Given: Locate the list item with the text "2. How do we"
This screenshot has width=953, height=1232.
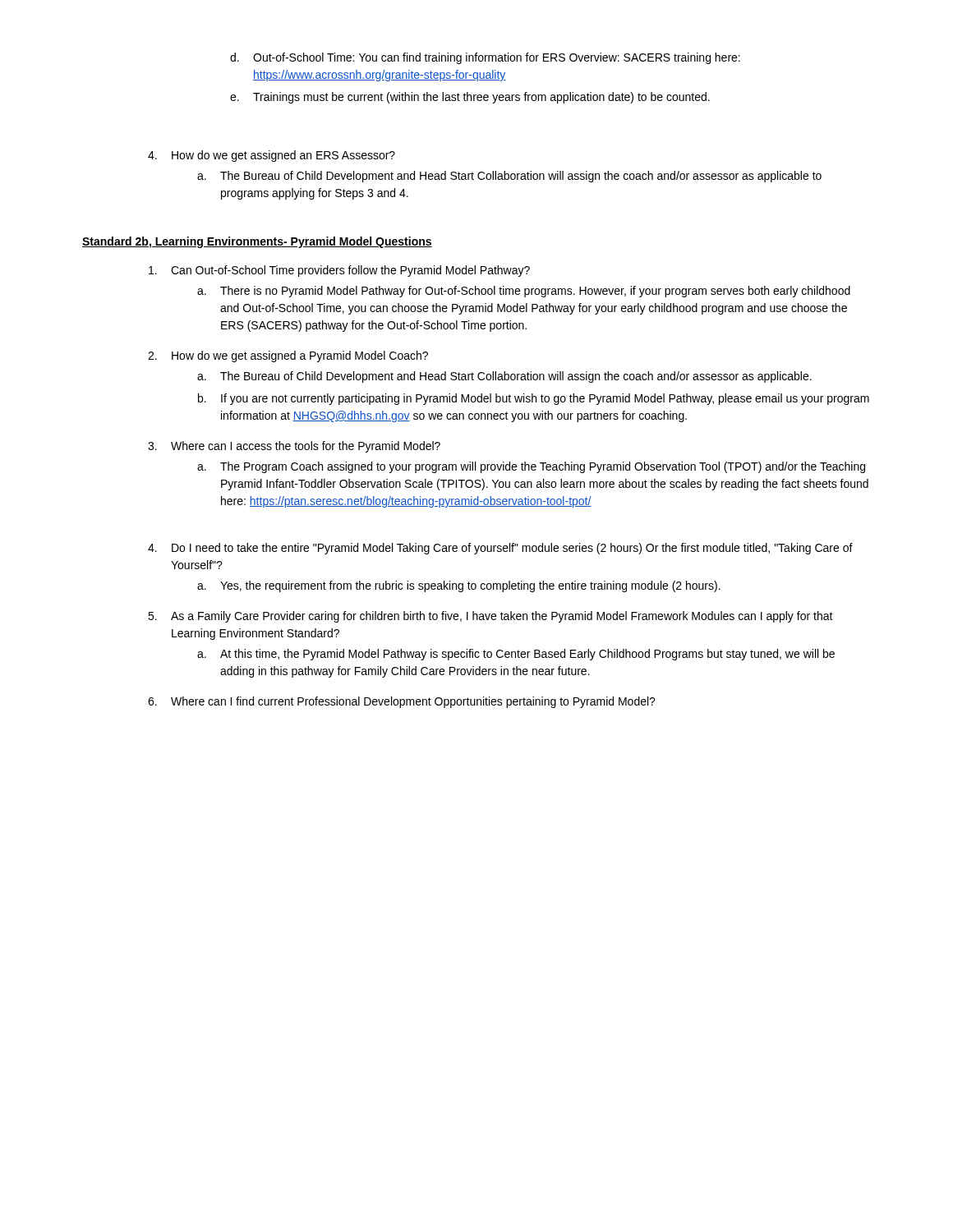Looking at the screenshot, I should tap(288, 356).
